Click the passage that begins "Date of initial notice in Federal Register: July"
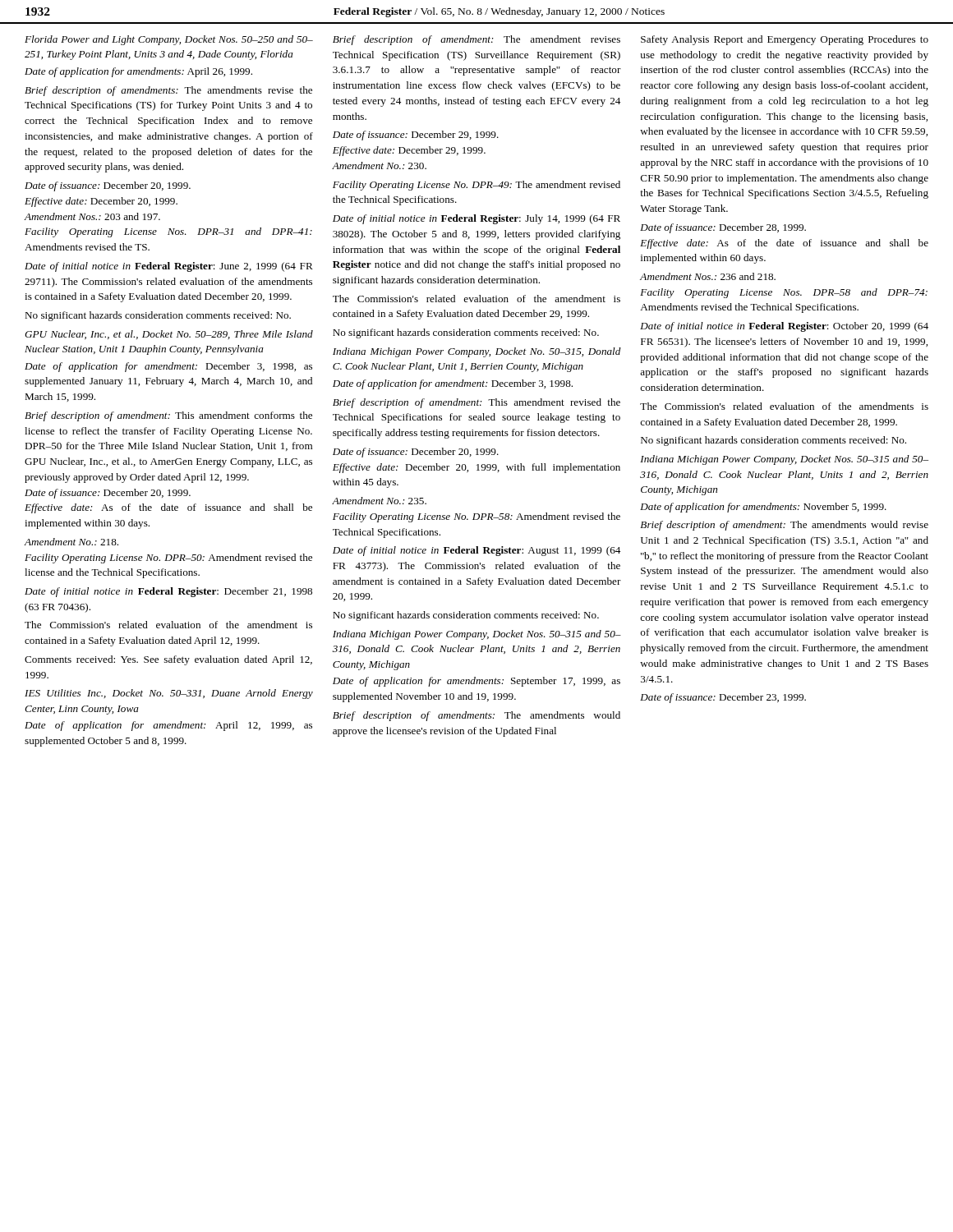 click(477, 250)
